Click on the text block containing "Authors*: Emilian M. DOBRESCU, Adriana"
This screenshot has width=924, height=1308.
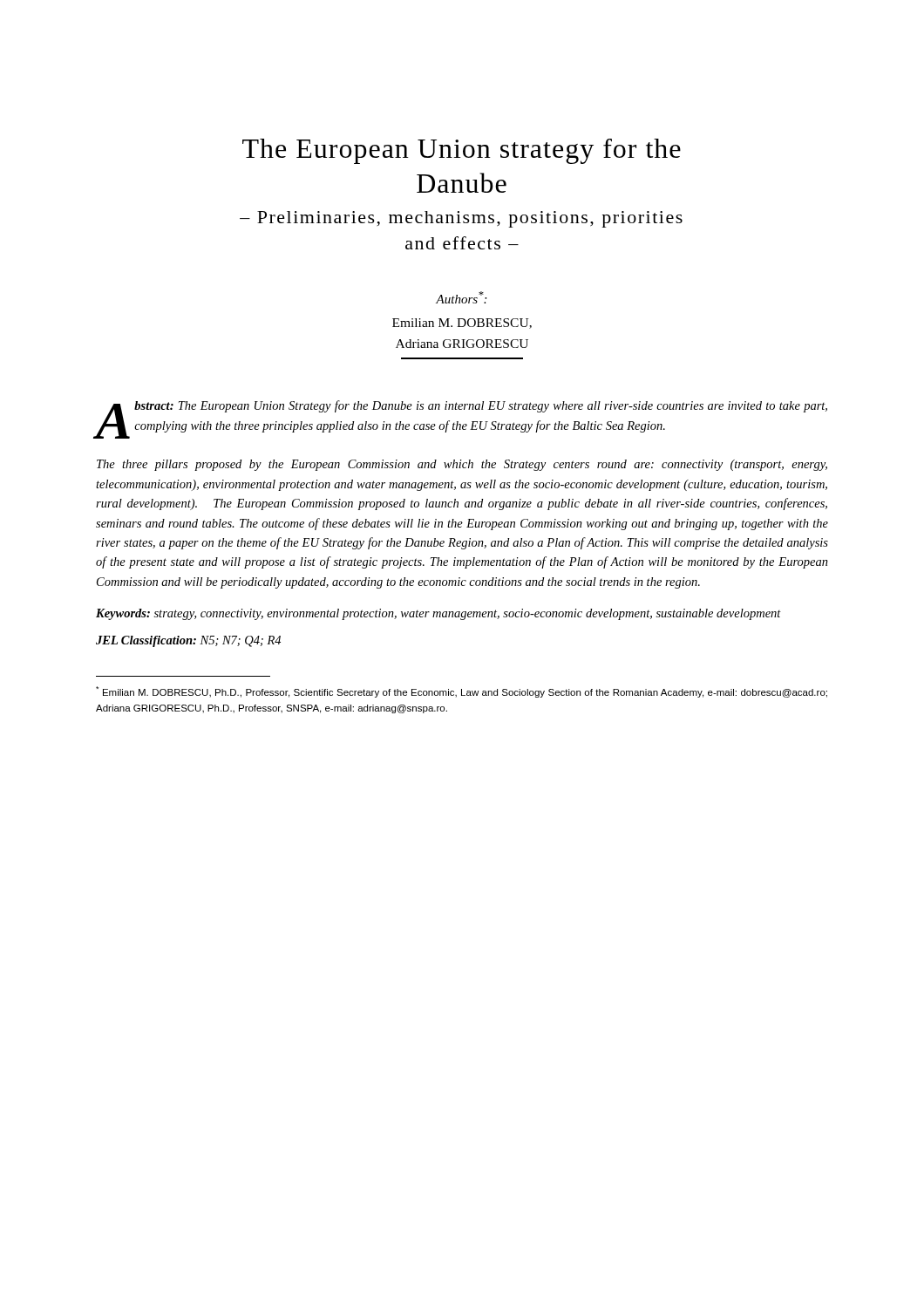462,324
